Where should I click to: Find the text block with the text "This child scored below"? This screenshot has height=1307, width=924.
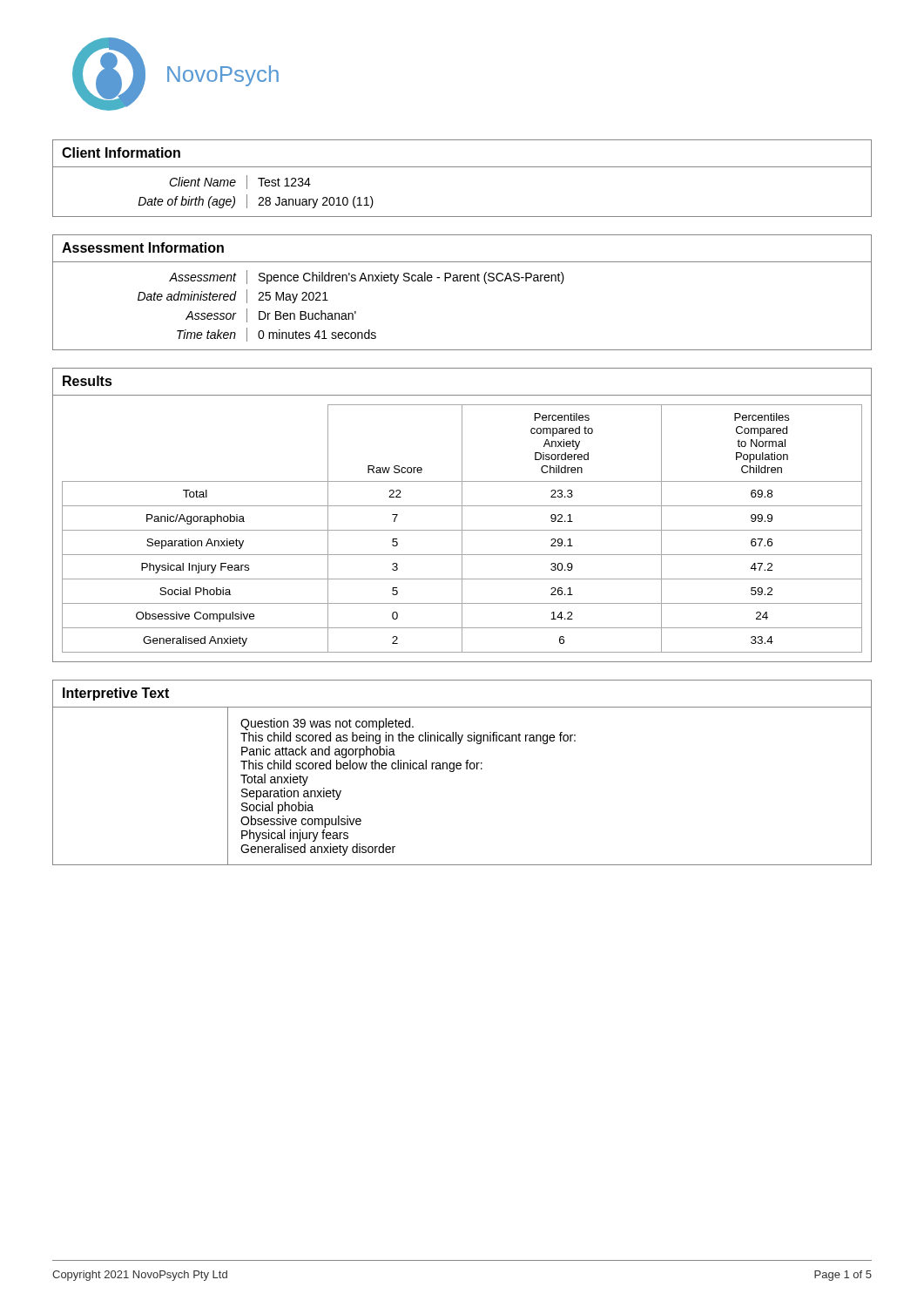click(361, 766)
